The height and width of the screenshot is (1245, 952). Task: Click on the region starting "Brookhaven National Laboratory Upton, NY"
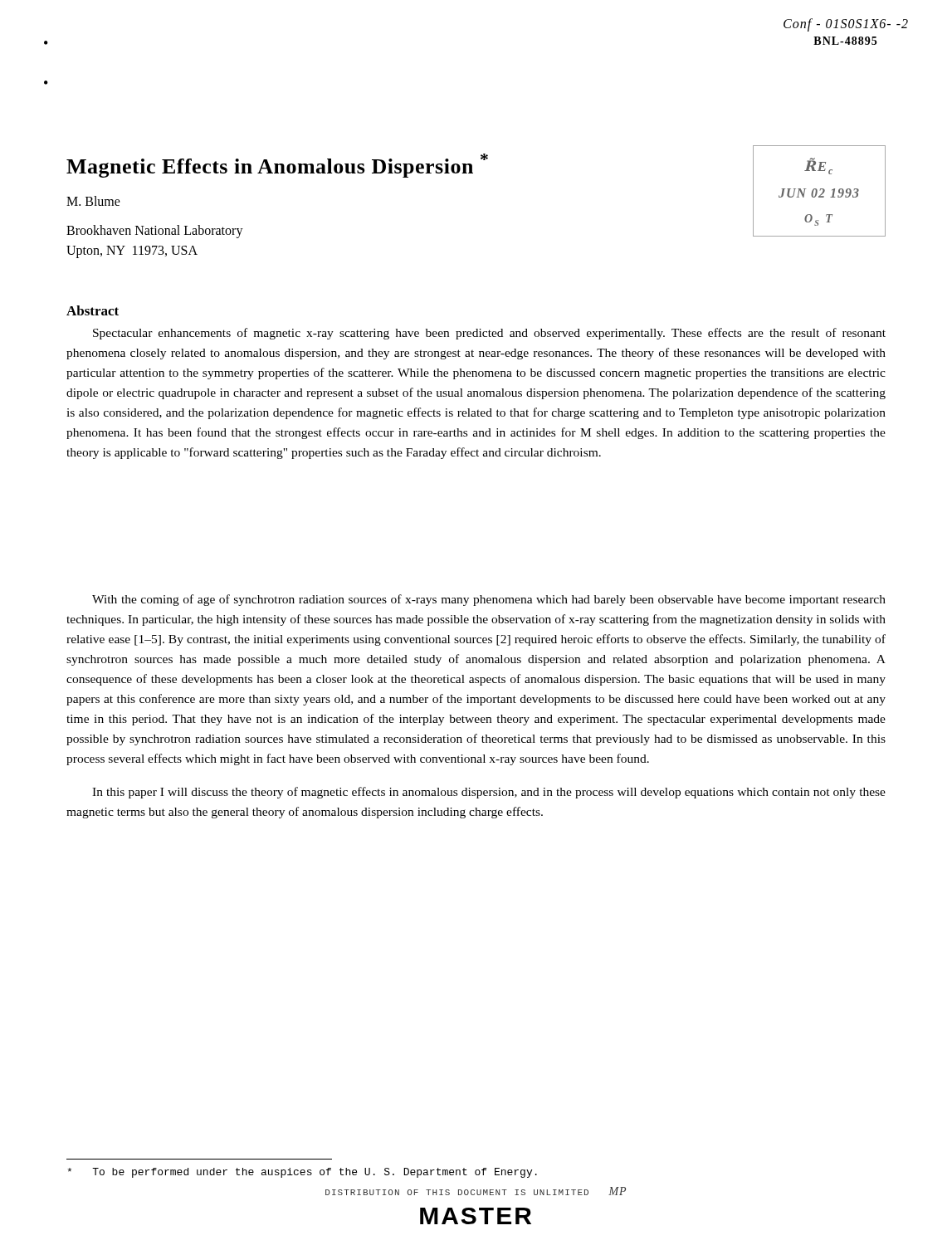(x=155, y=240)
